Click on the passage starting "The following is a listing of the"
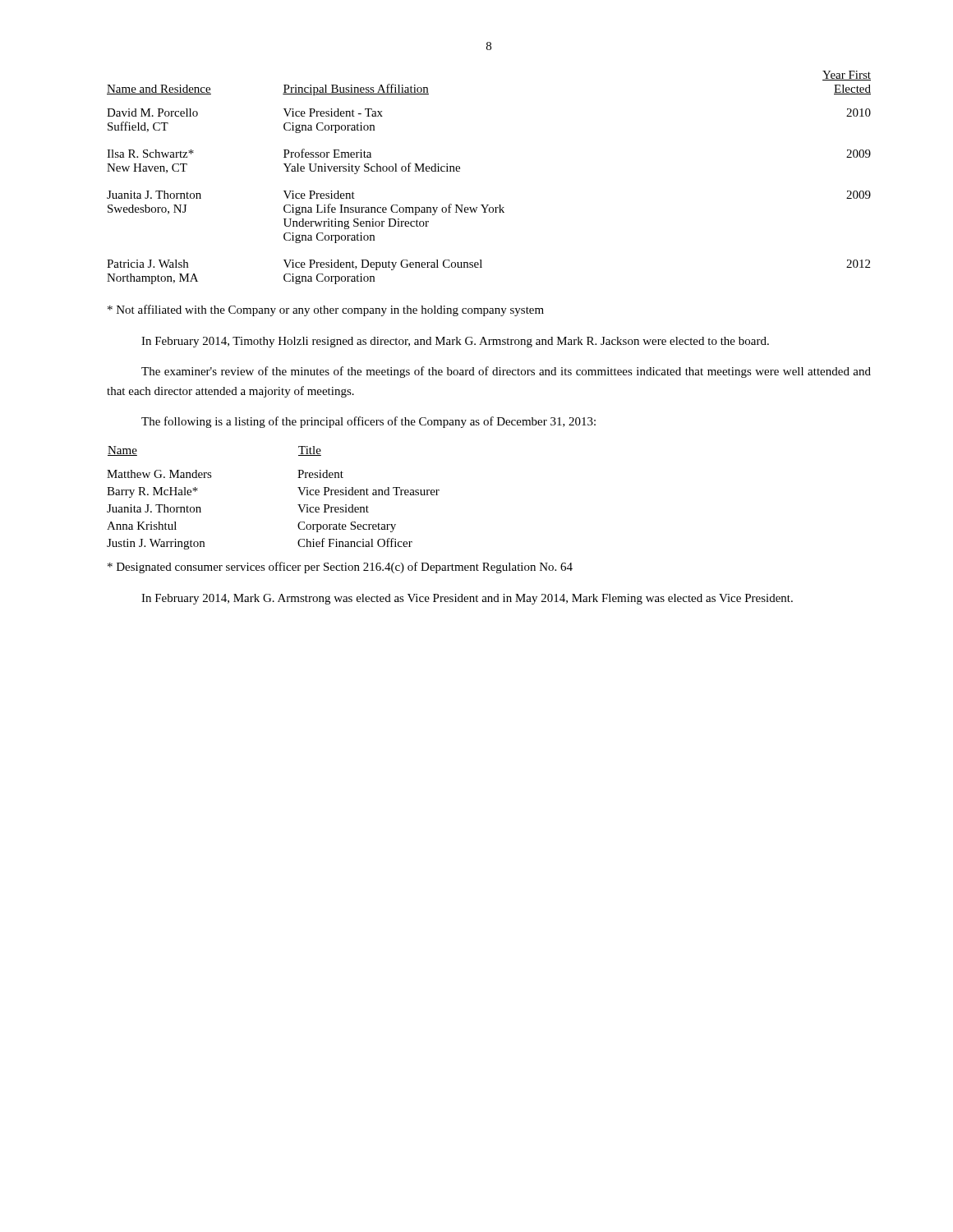The image size is (953, 1232). 369,421
